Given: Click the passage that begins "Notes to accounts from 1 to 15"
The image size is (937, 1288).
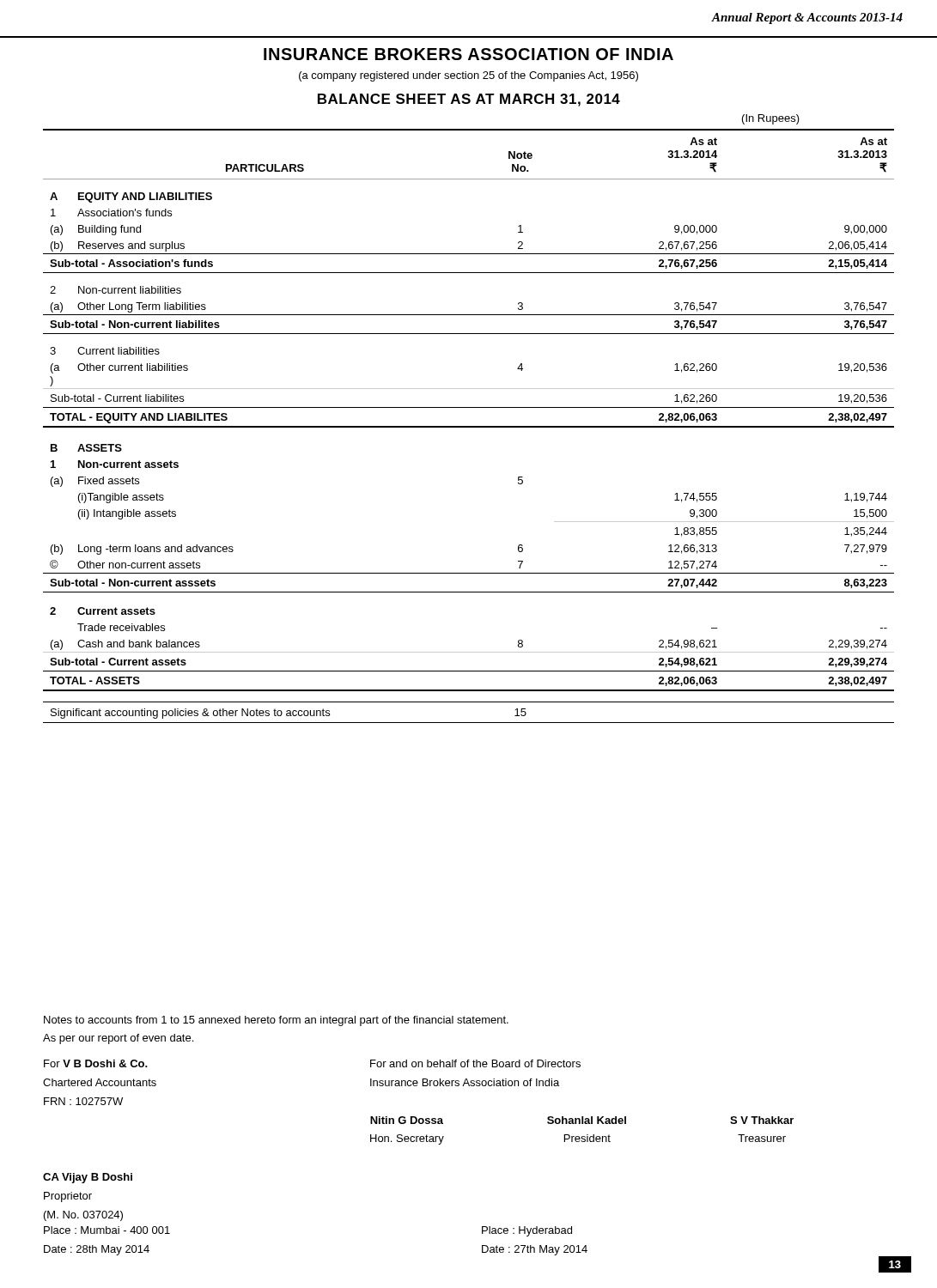Looking at the screenshot, I should [x=276, y=1029].
